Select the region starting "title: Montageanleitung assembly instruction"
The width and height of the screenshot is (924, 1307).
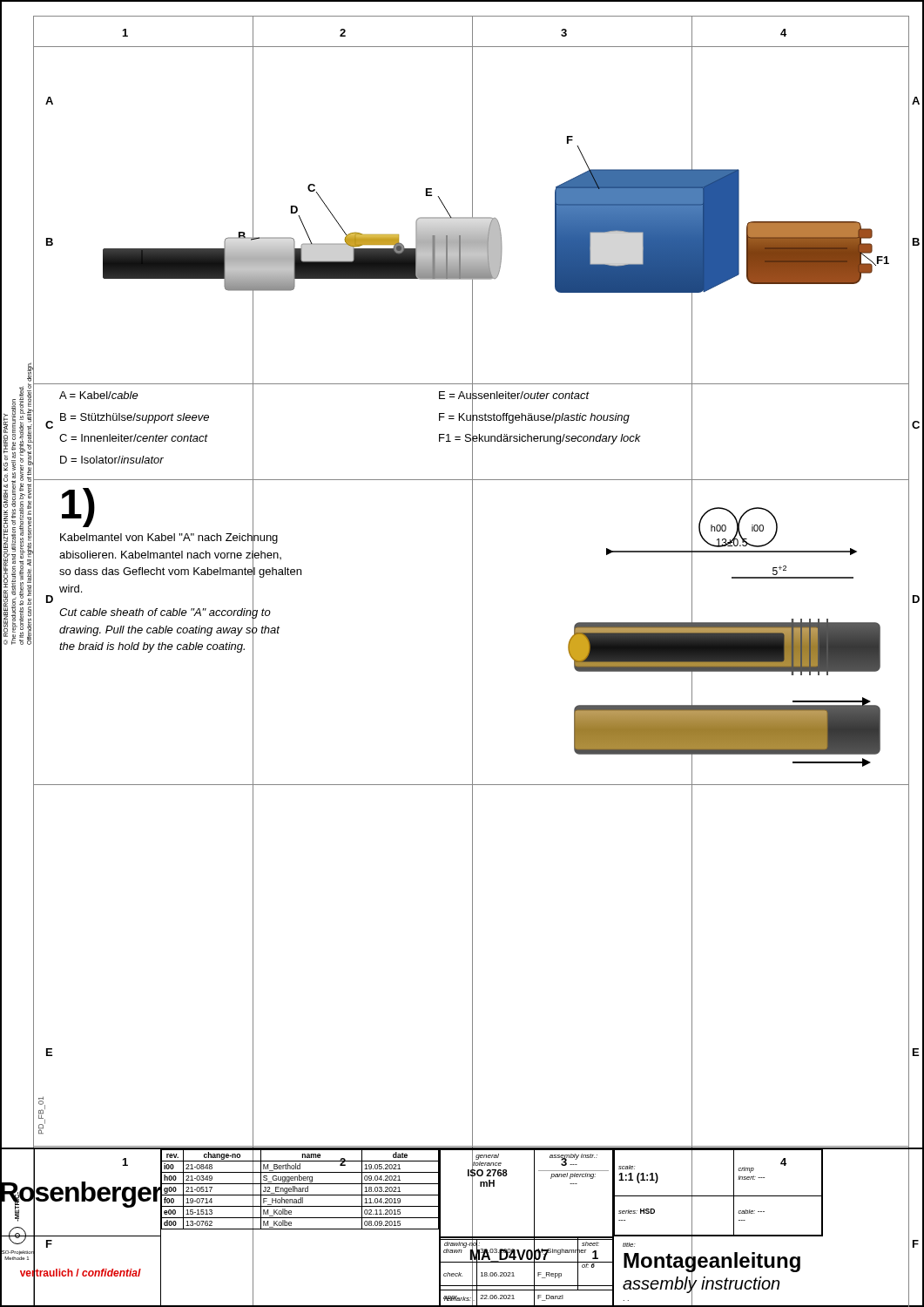(769, 1273)
